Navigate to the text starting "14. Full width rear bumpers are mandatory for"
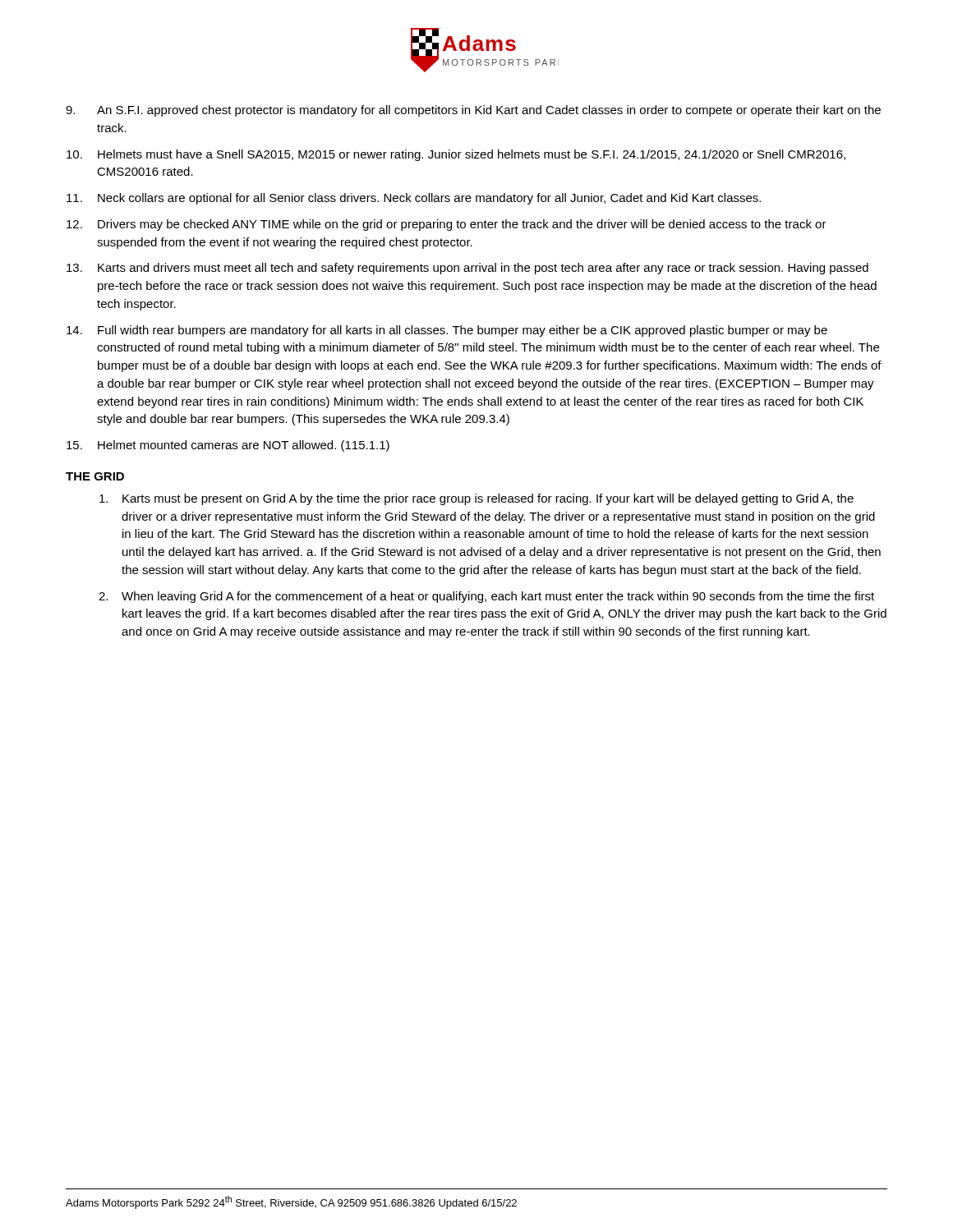 pos(476,374)
